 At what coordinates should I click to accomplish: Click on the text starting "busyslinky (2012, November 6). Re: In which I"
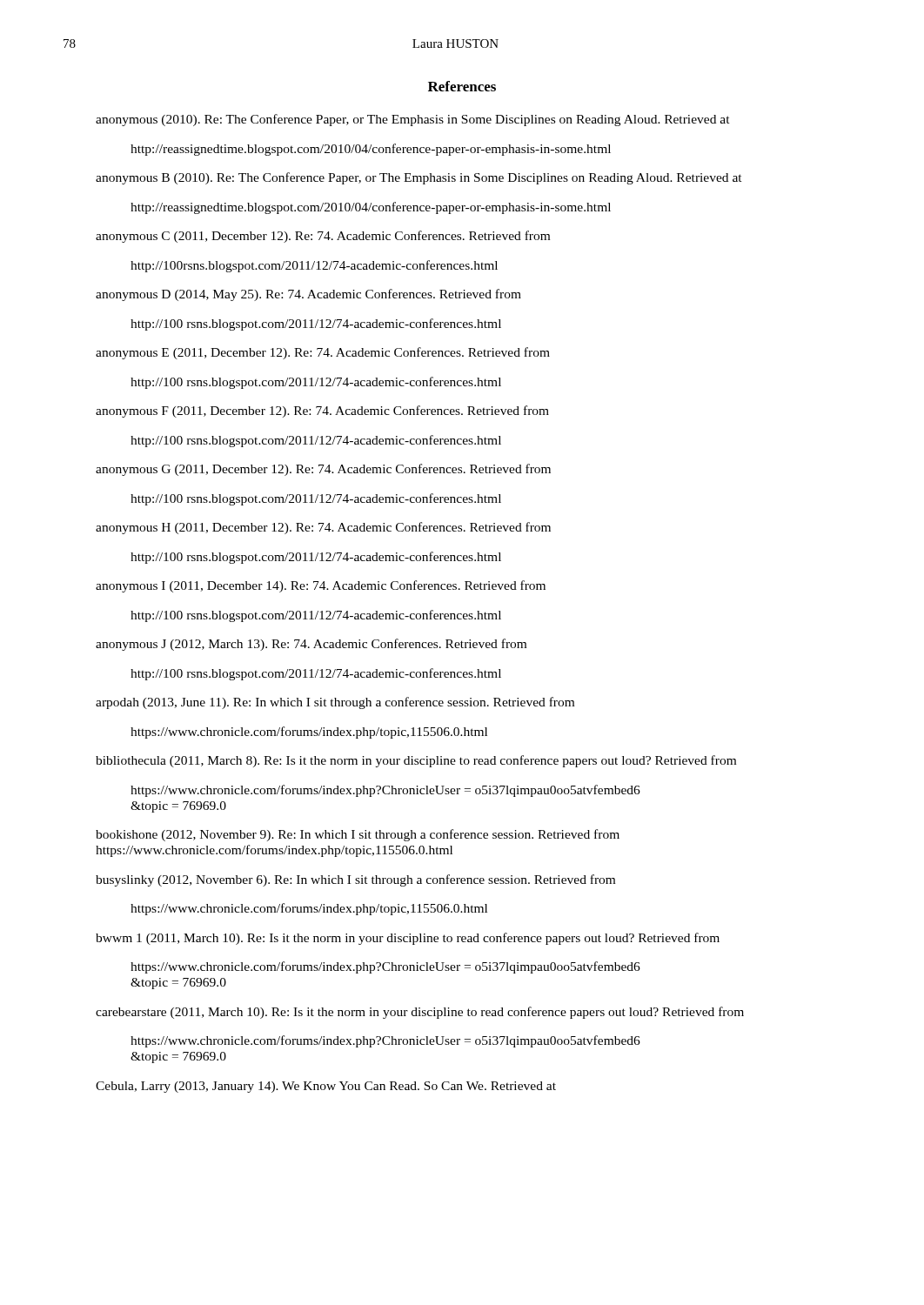click(x=462, y=894)
